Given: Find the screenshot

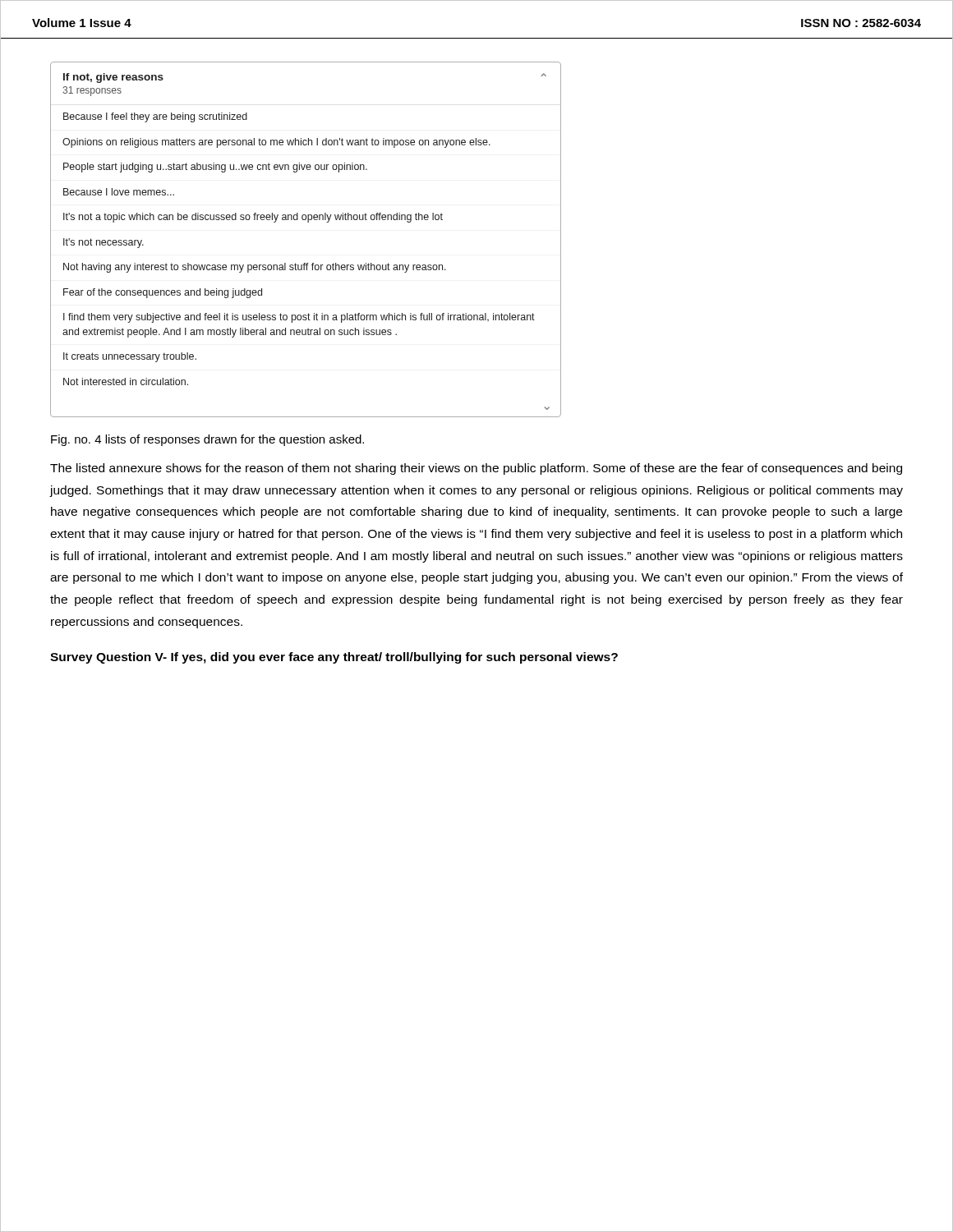Looking at the screenshot, I should [x=476, y=239].
